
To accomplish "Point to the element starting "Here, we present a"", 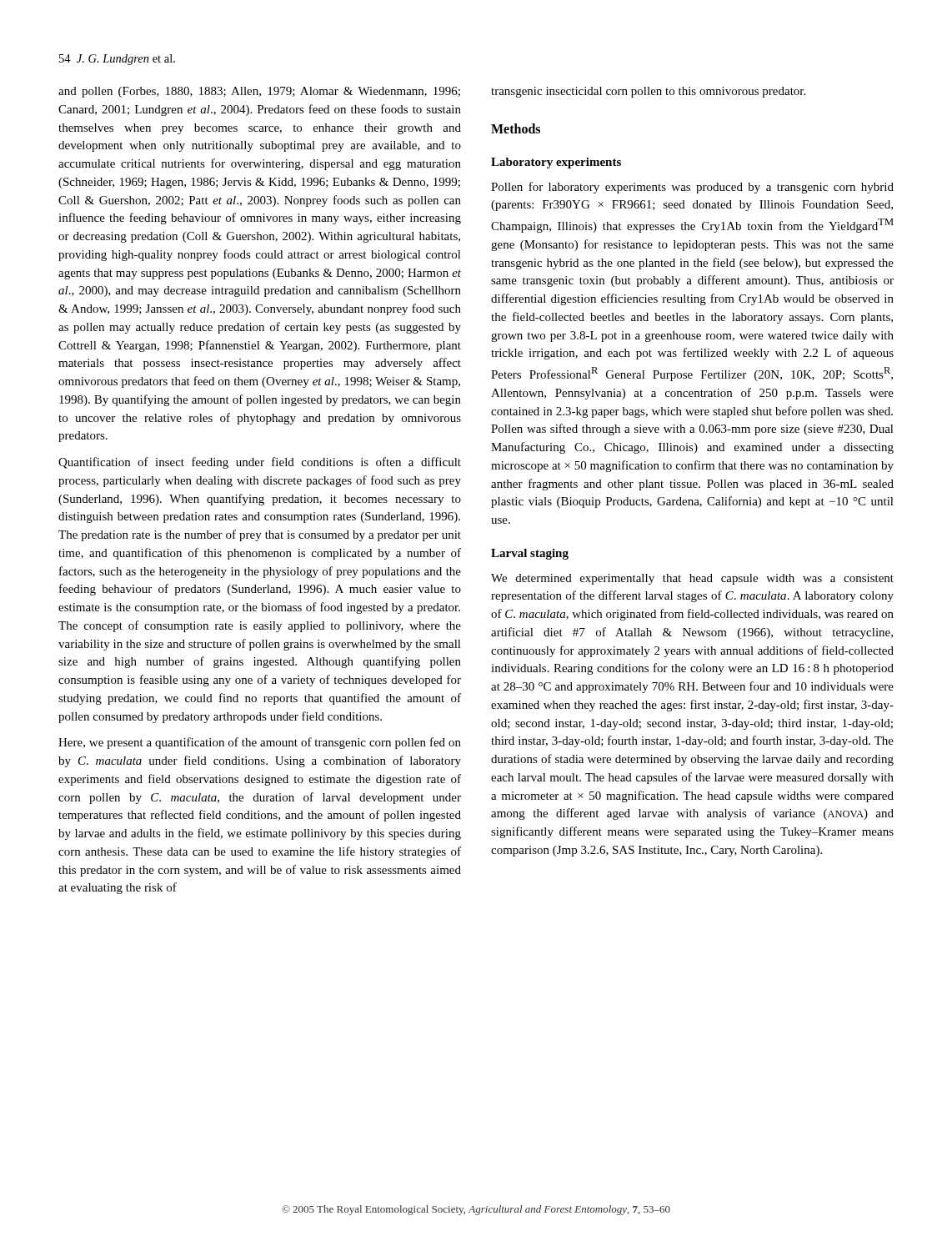I will pos(260,816).
